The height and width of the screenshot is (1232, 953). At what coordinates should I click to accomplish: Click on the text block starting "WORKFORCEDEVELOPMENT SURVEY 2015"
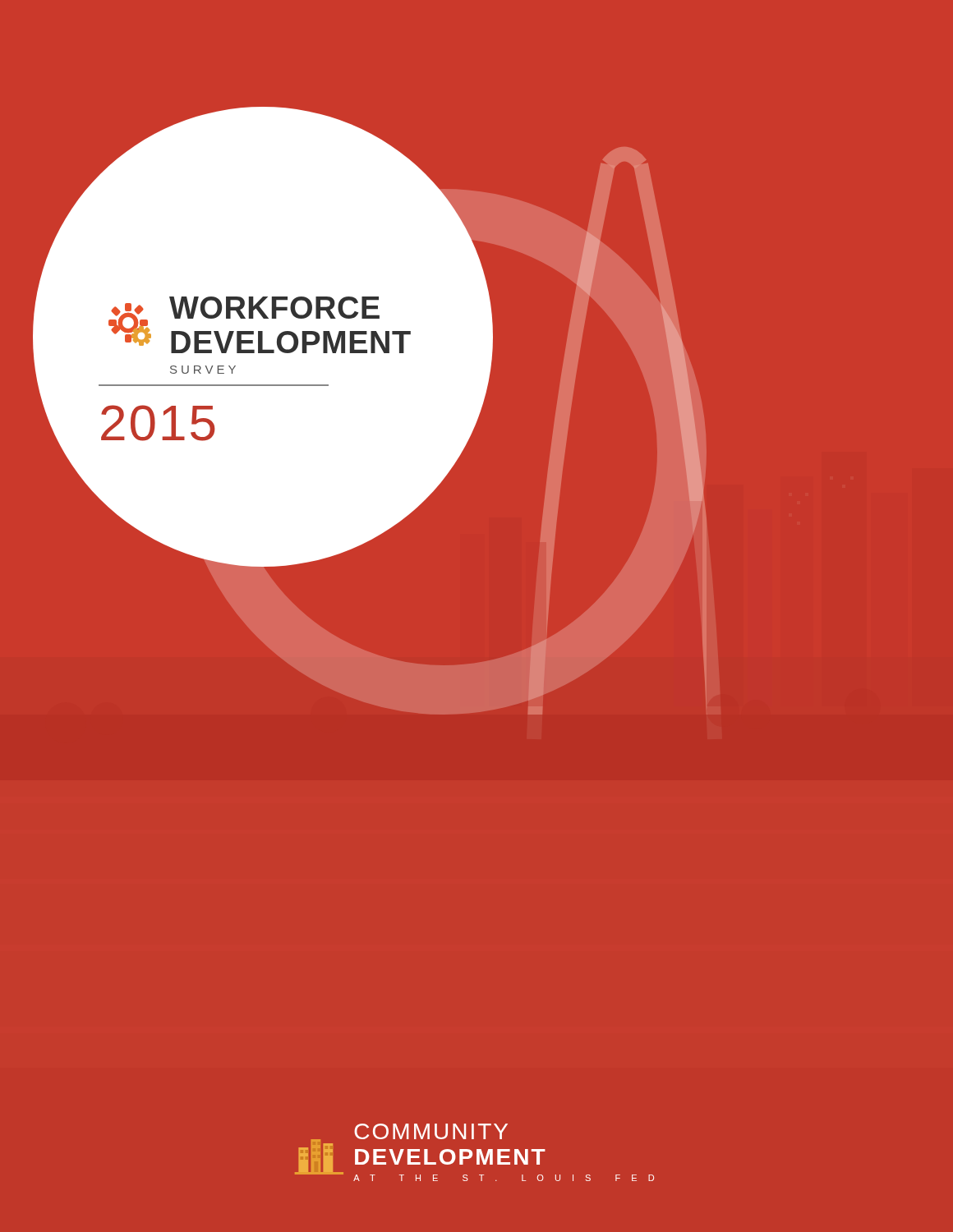click(271, 370)
